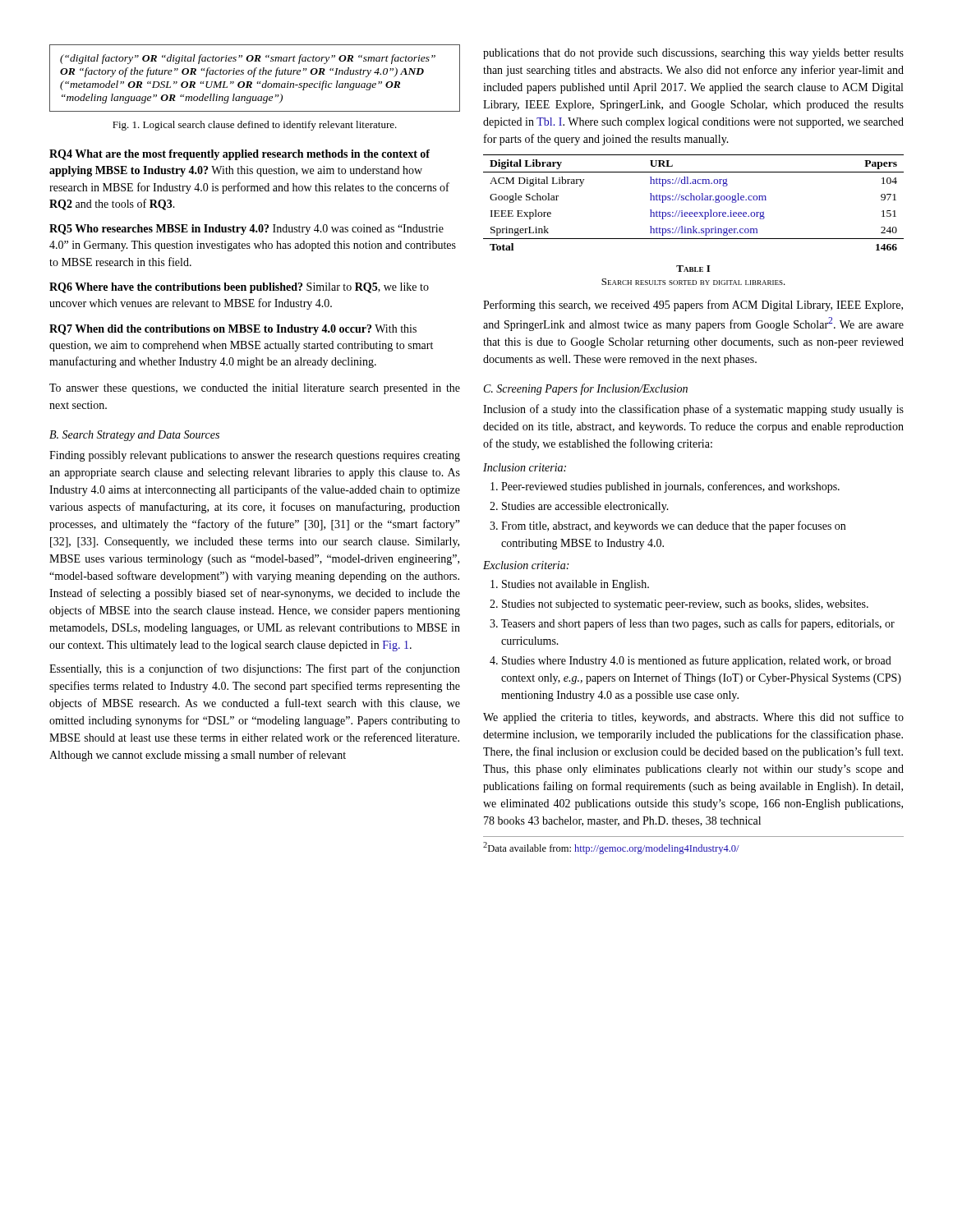Navigate to the text block starting "We applied the"
The width and height of the screenshot is (953, 1232).
pyautogui.click(x=693, y=769)
